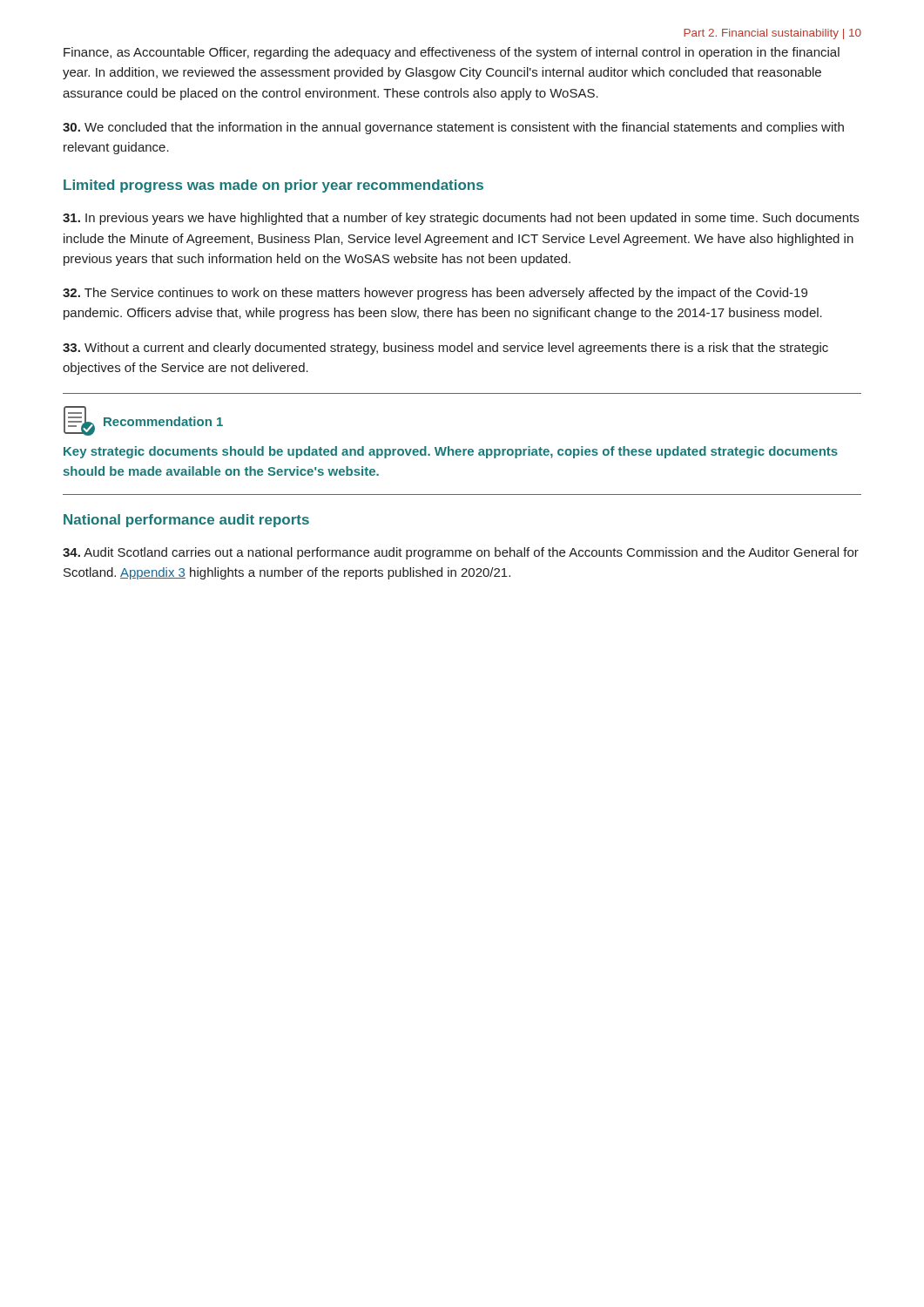The height and width of the screenshot is (1307, 924).
Task: Point to the text block starting "Limited progress was made on prior"
Action: (x=273, y=185)
